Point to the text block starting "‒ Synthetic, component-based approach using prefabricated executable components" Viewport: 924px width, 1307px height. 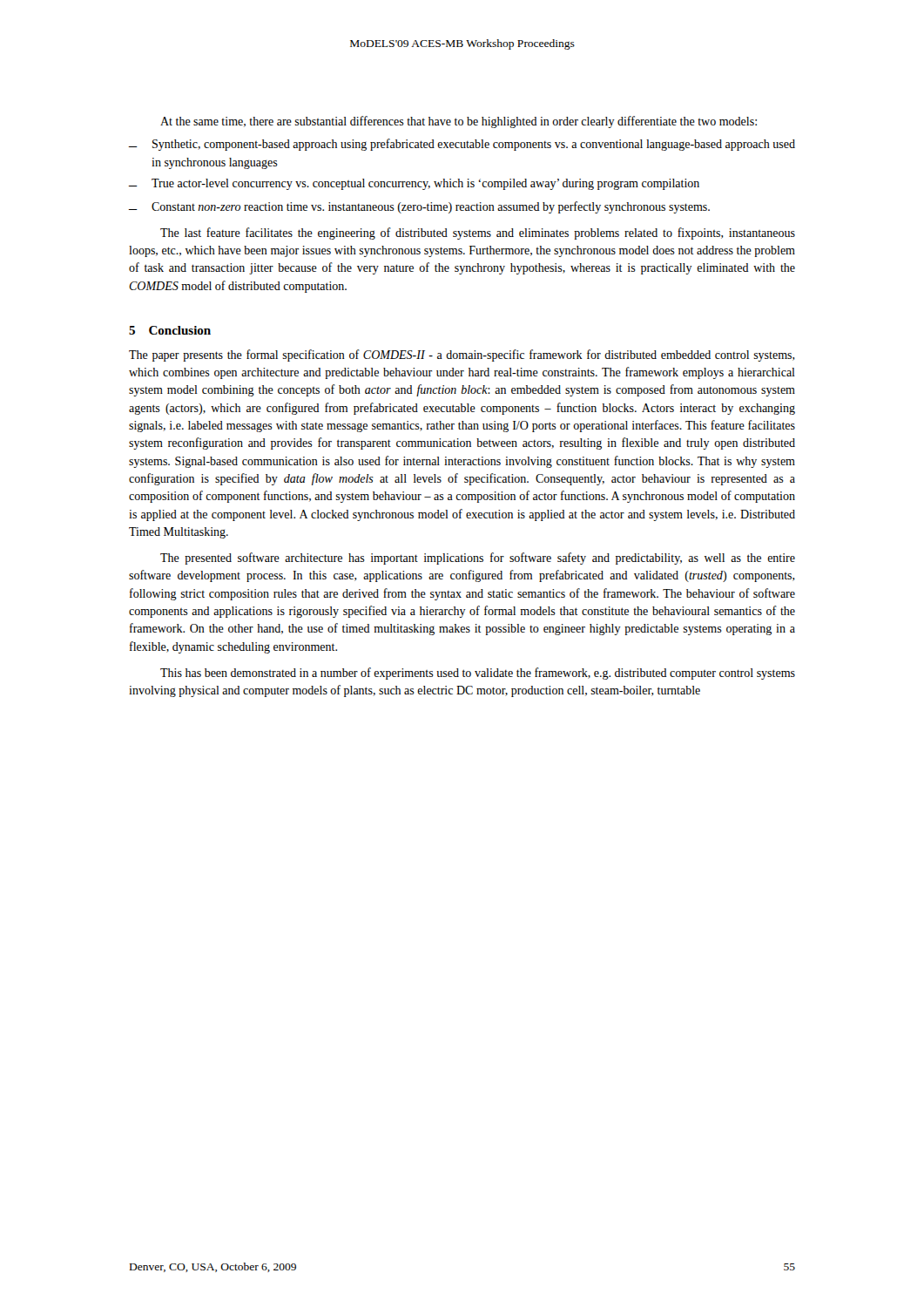tap(462, 154)
